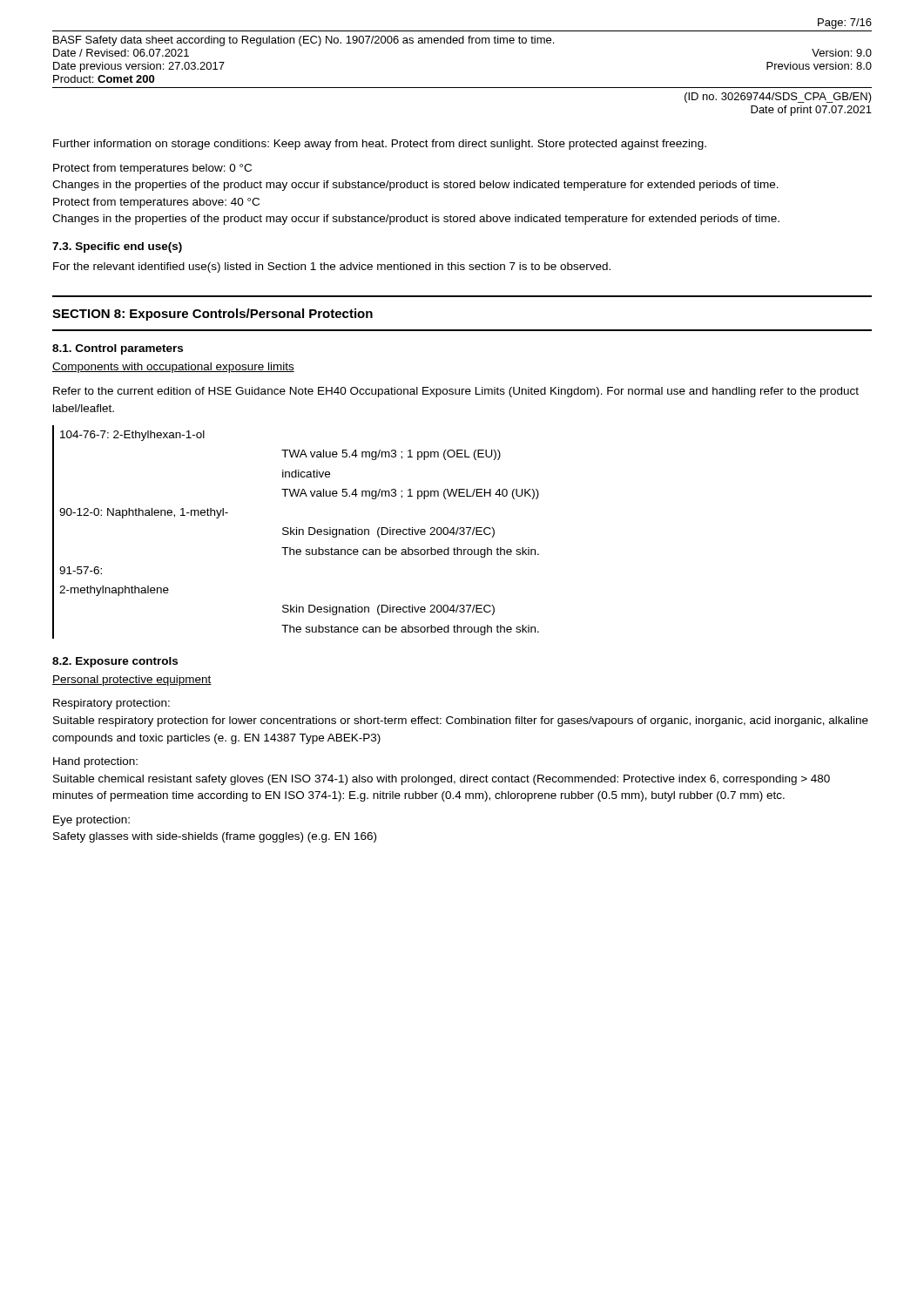924x1307 pixels.
Task: Locate the block of text that opens with "104-76-7: 2-Ethylhexan-1-ol TWA value 5.4 mg/m3"
Action: tap(297, 532)
